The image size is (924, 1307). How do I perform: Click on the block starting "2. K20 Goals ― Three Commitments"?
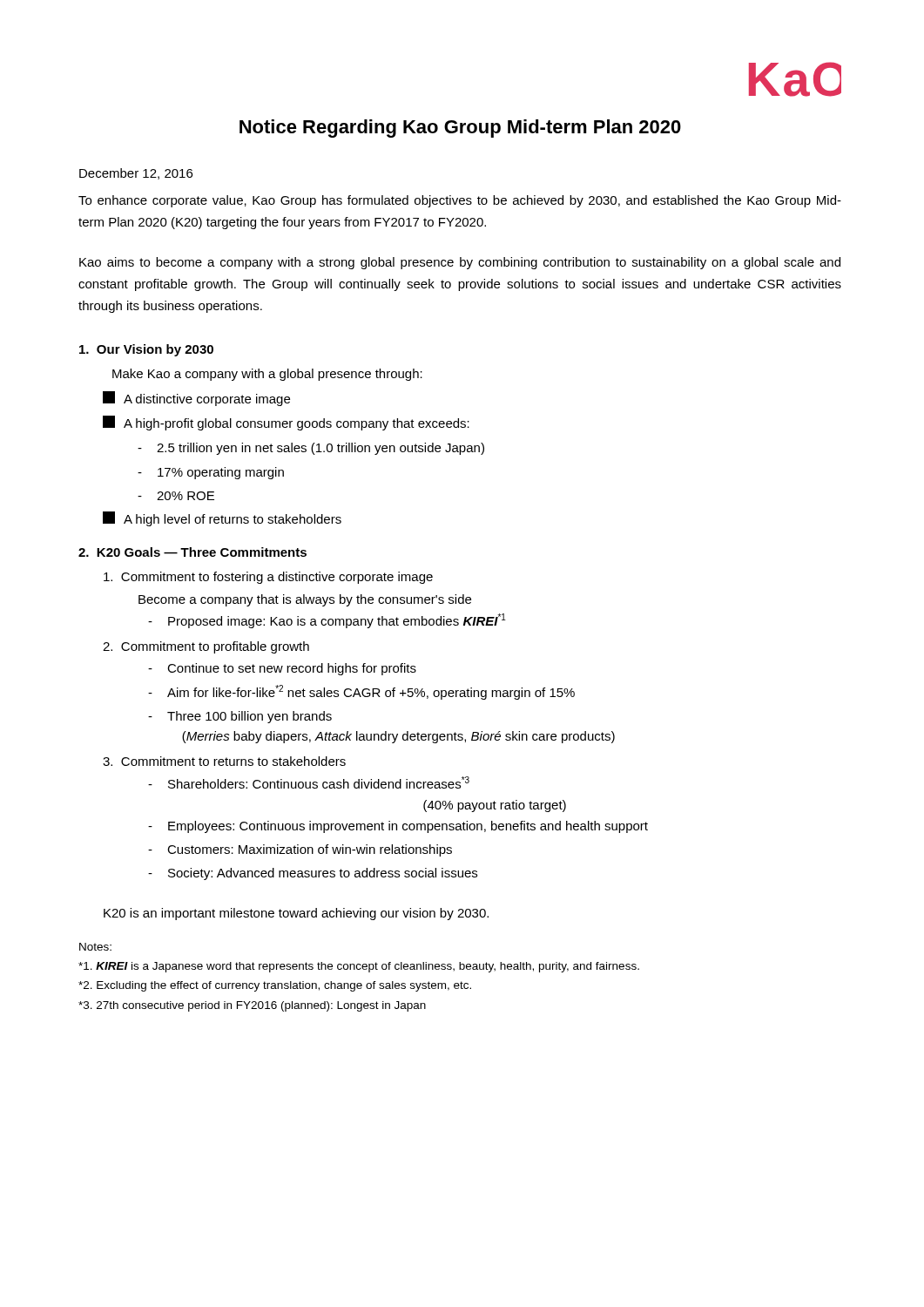193,552
